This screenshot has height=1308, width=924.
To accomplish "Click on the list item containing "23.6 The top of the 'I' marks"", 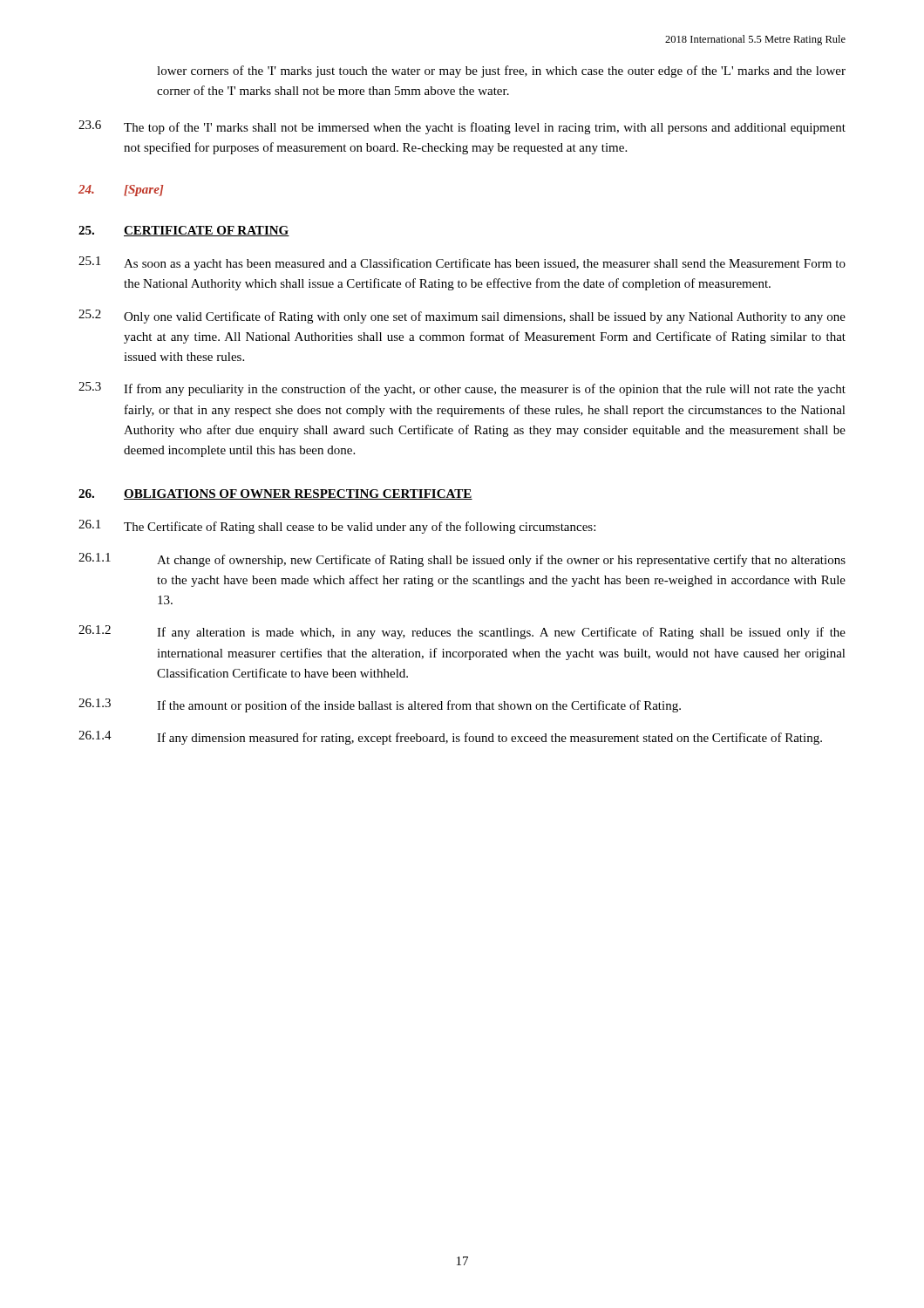I will tap(462, 138).
